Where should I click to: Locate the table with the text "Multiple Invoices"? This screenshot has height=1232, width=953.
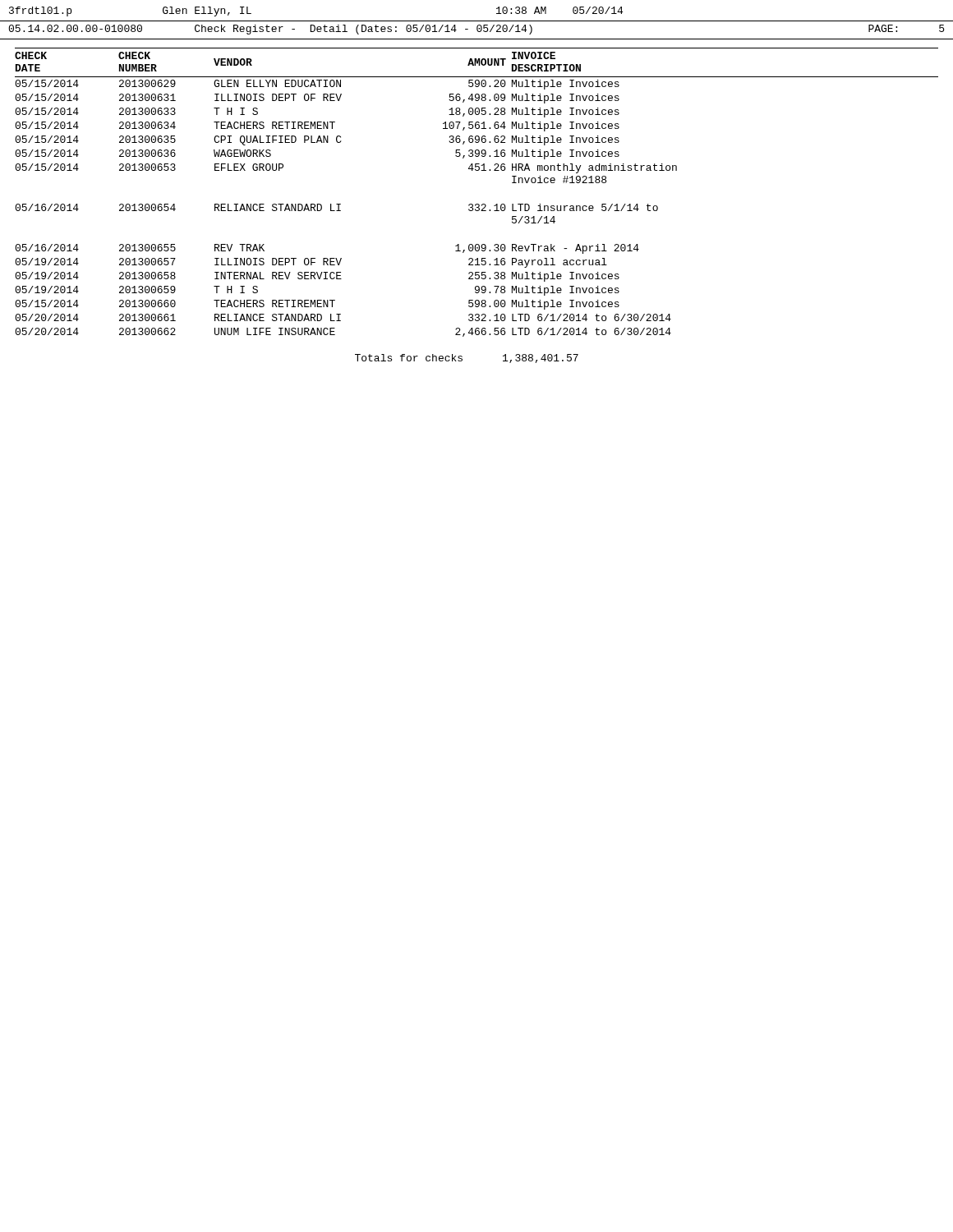(476, 193)
